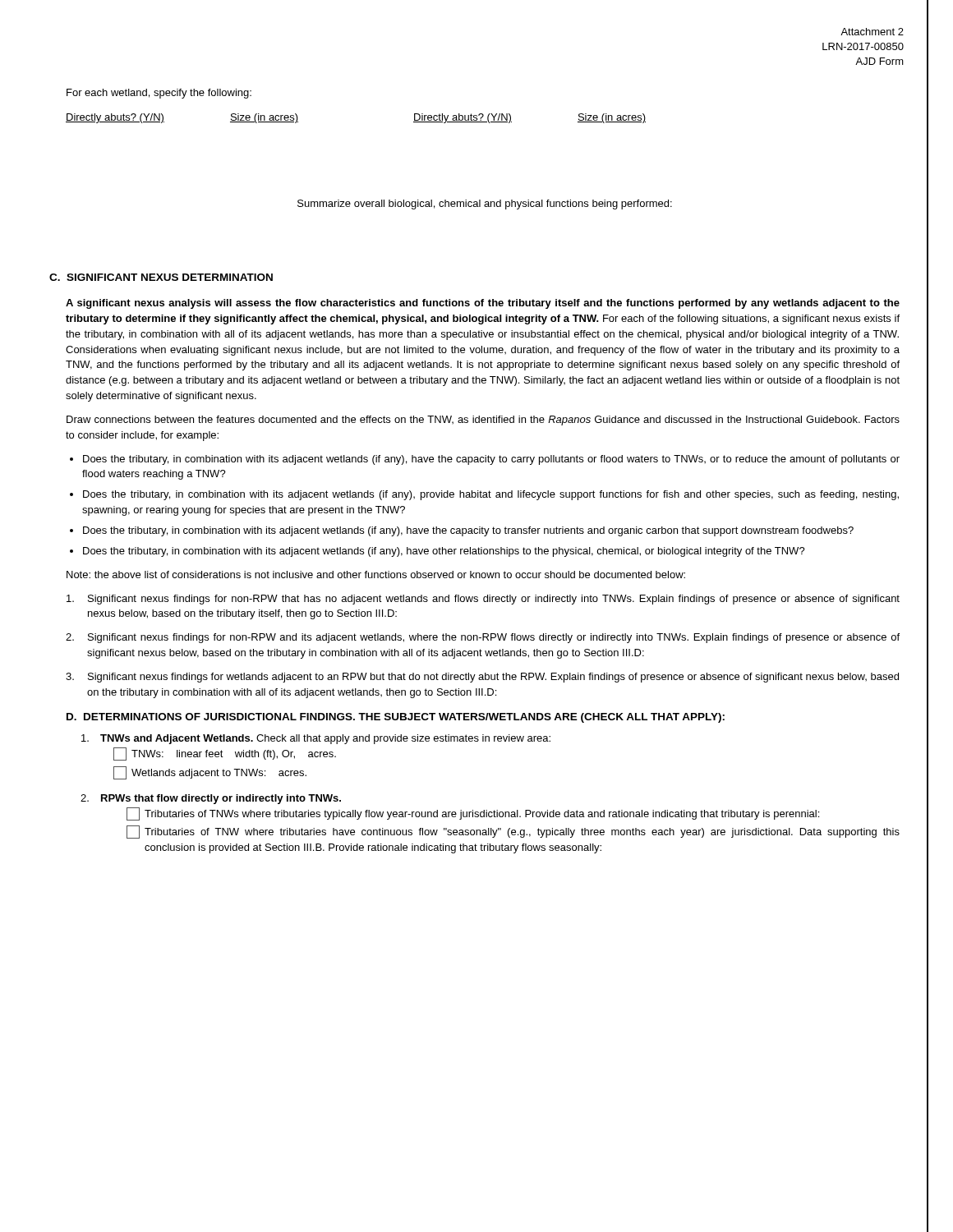Navigate to the region starting "Note: the above"
The height and width of the screenshot is (1232, 953).
(x=376, y=574)
